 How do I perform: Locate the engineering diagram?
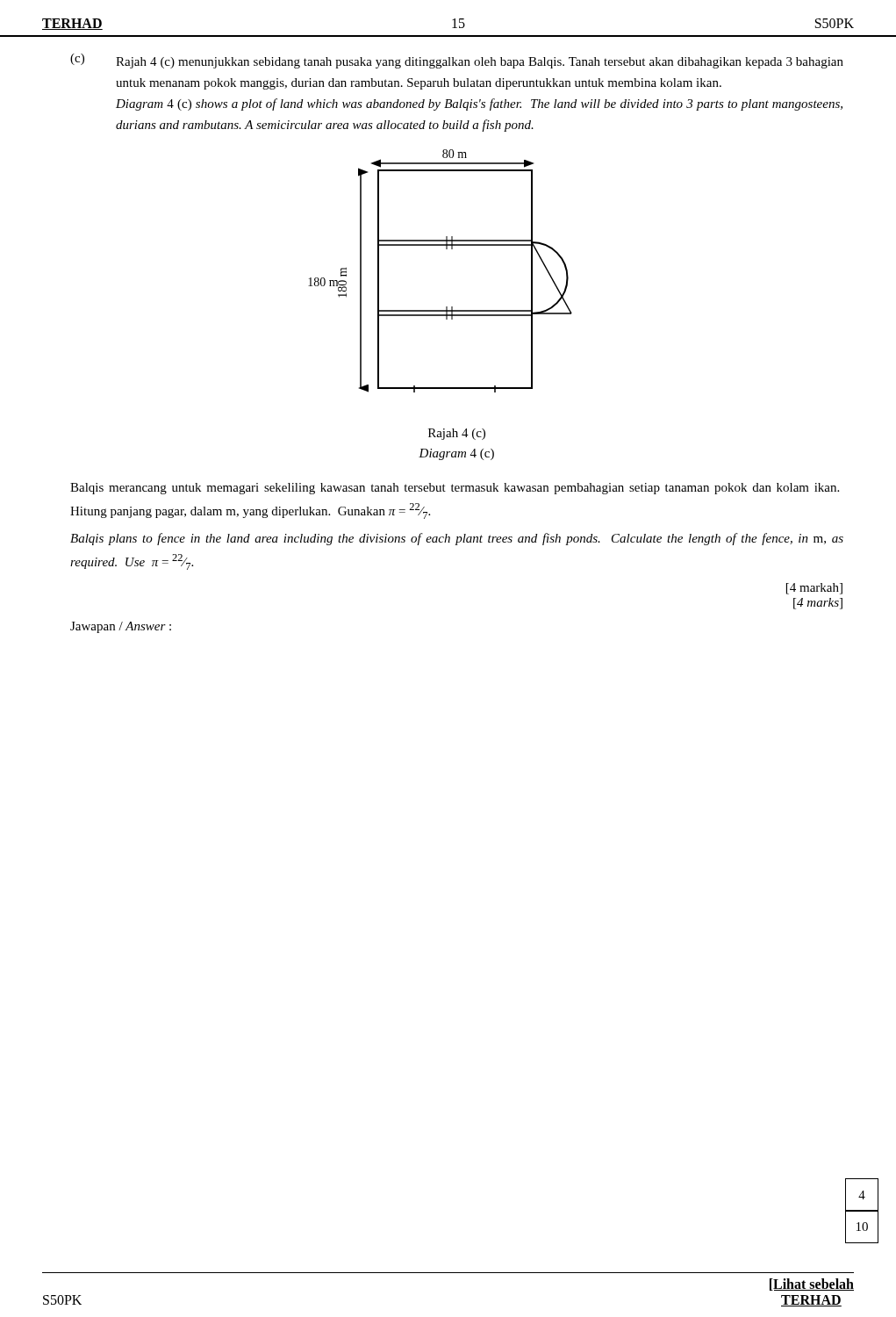pos(457,282)
